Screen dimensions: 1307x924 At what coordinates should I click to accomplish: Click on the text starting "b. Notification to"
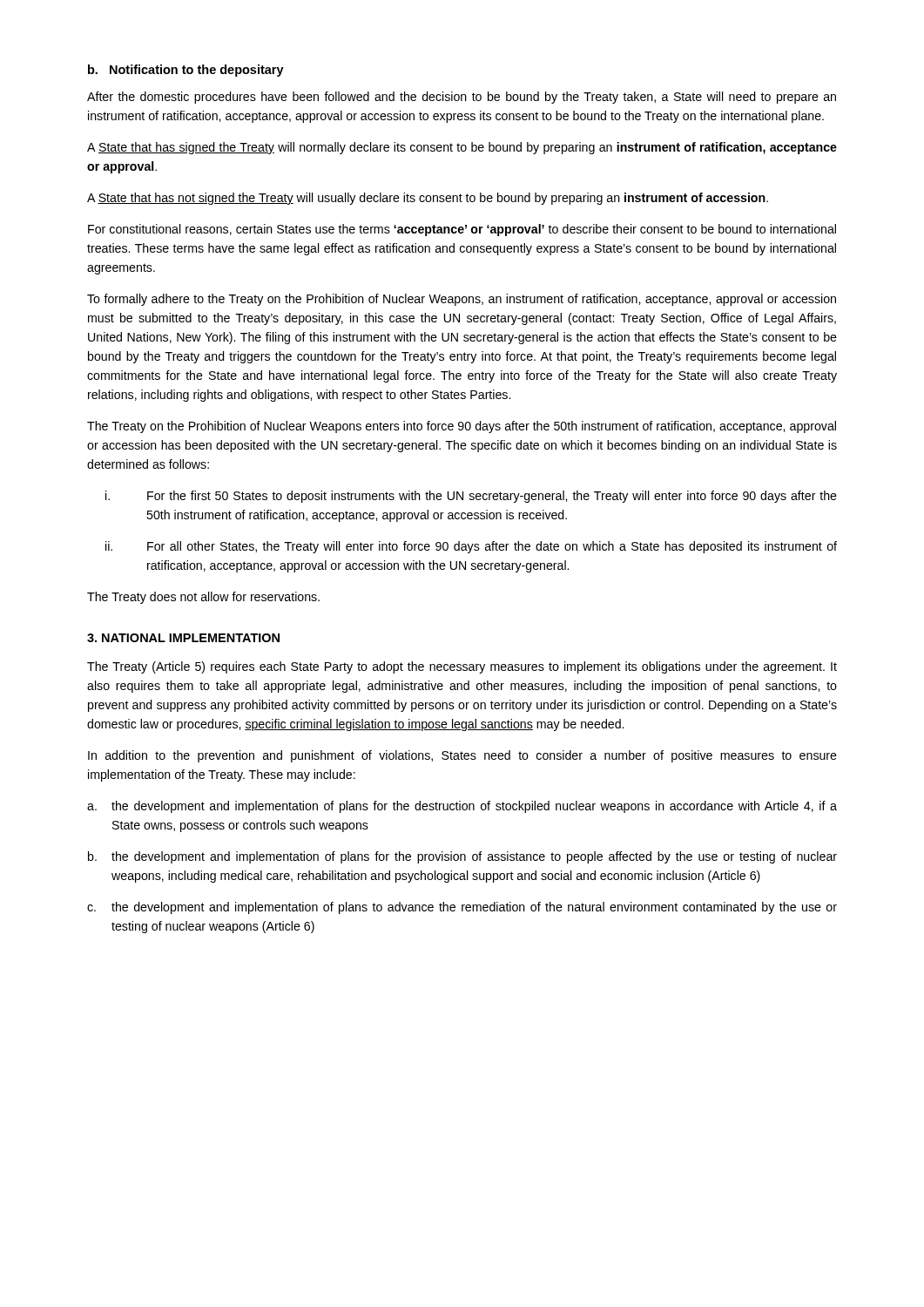pos(185,70)
